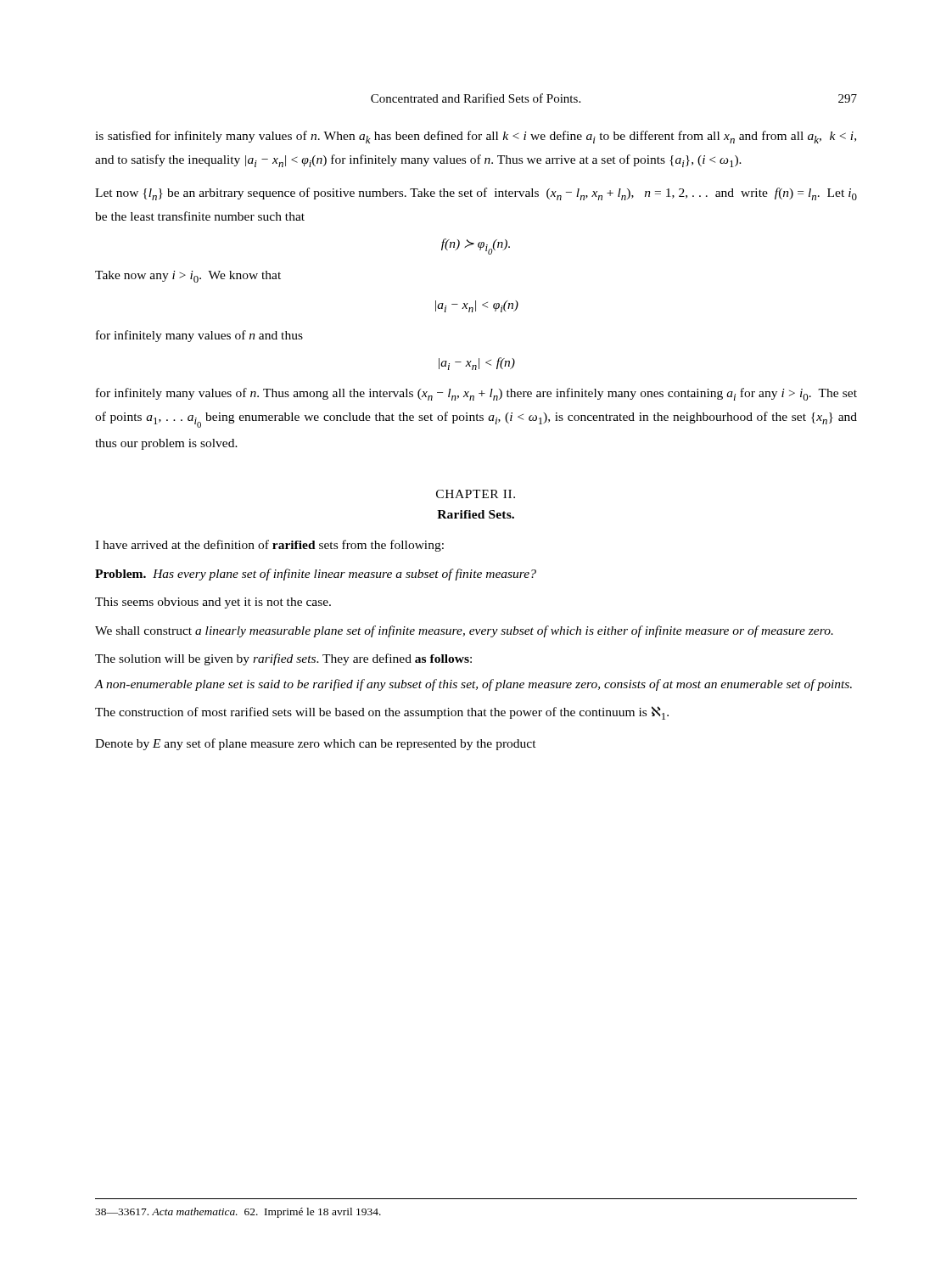952x1273 pixels.
Task: Select a footnote
Action: pyautogui.click(x=238, y=1211)
